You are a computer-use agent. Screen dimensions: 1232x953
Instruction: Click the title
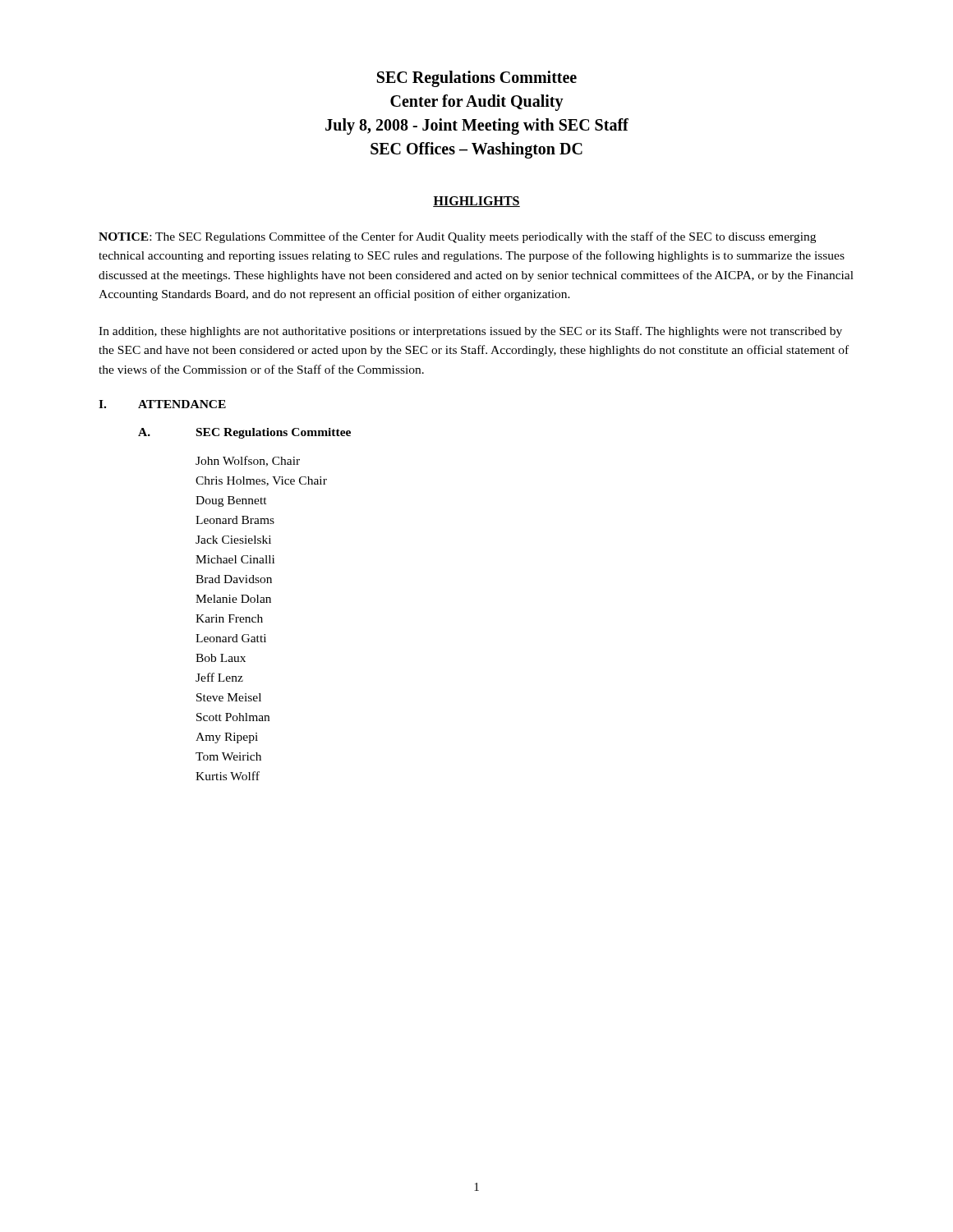pyautogui.click(x=476, y=113)
